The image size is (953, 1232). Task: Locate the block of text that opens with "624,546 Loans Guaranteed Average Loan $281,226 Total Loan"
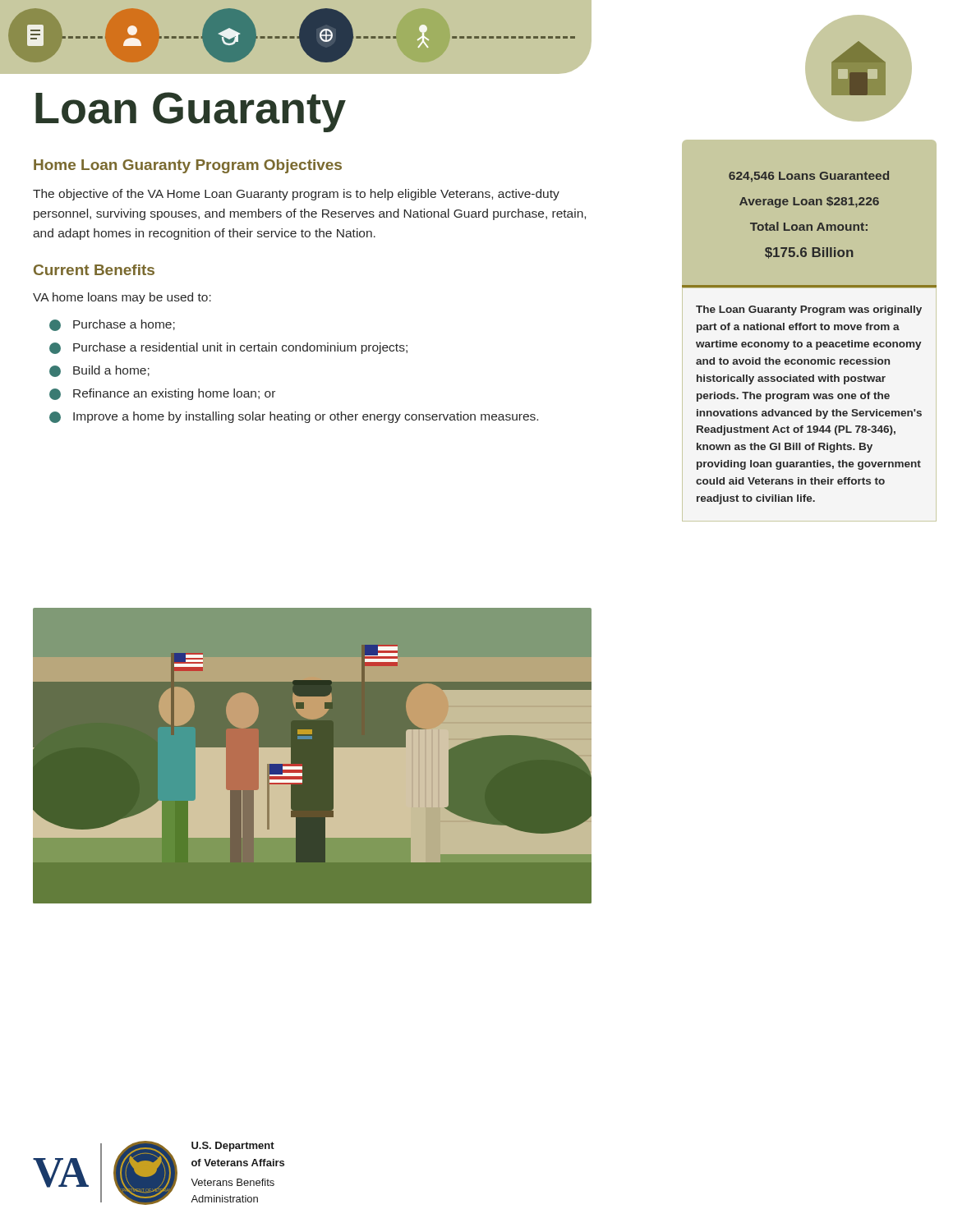tap(809, 215)
